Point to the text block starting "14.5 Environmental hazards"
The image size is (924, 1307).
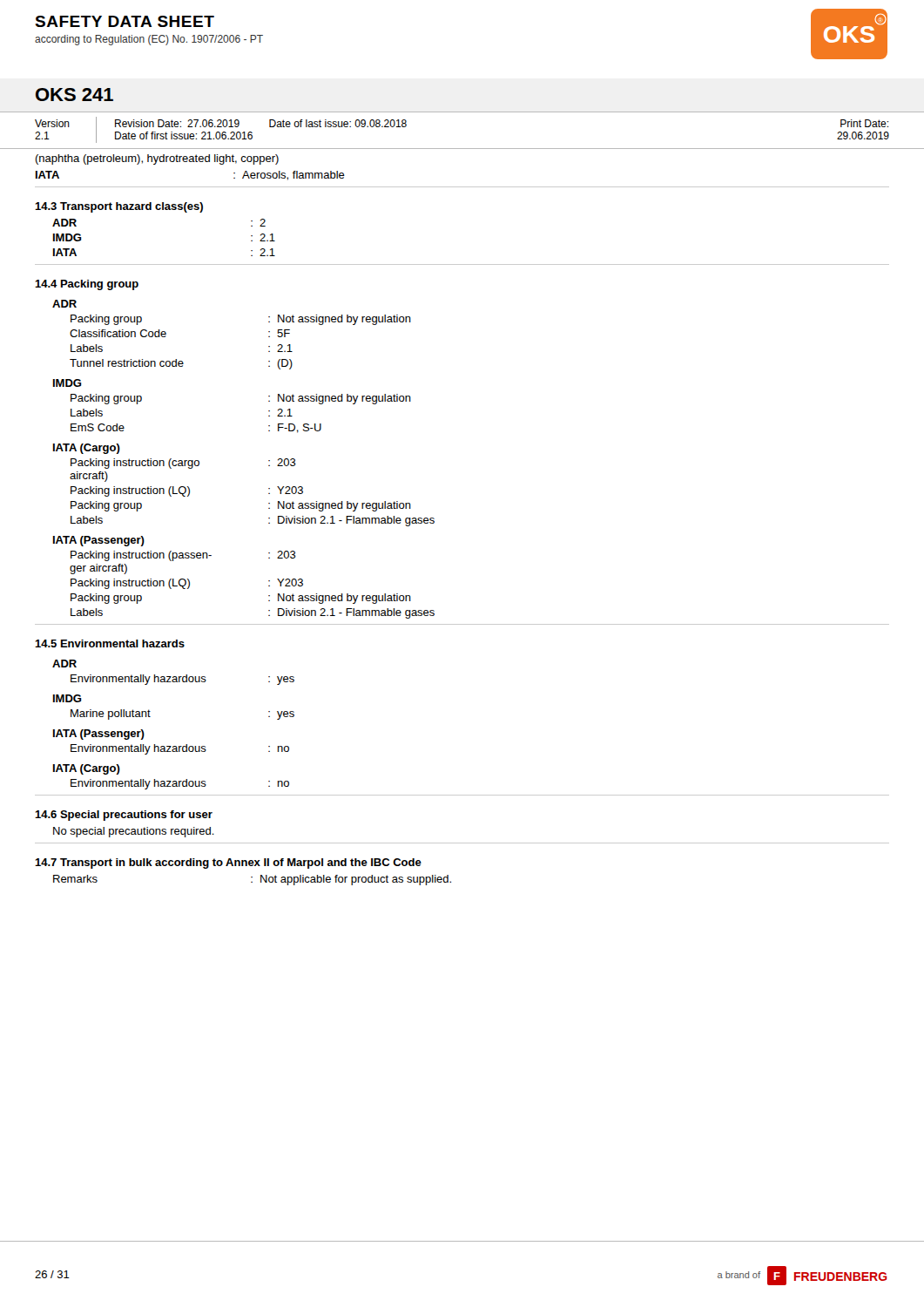click(x=110, y=643)
